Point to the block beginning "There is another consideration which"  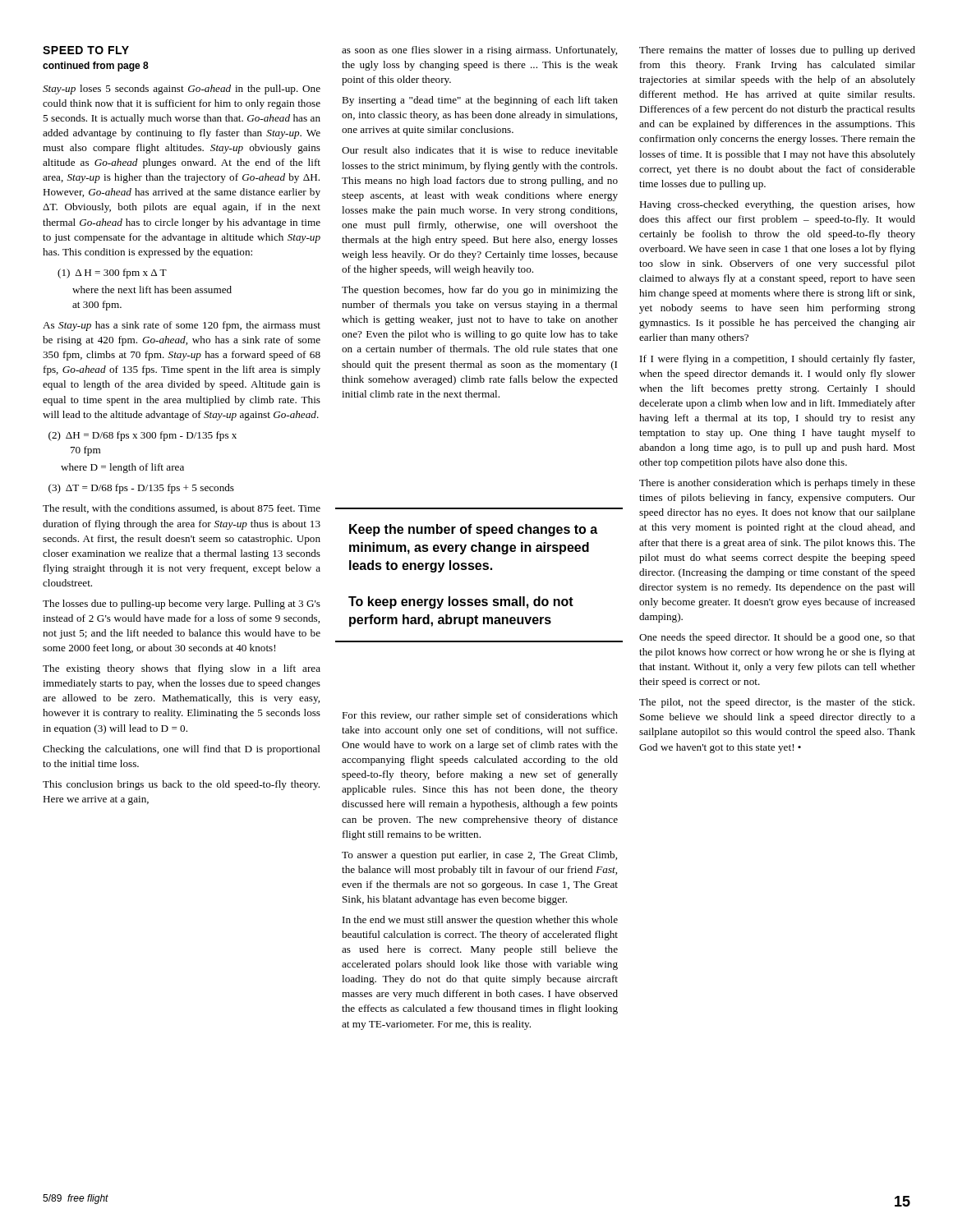coord(777,550)
